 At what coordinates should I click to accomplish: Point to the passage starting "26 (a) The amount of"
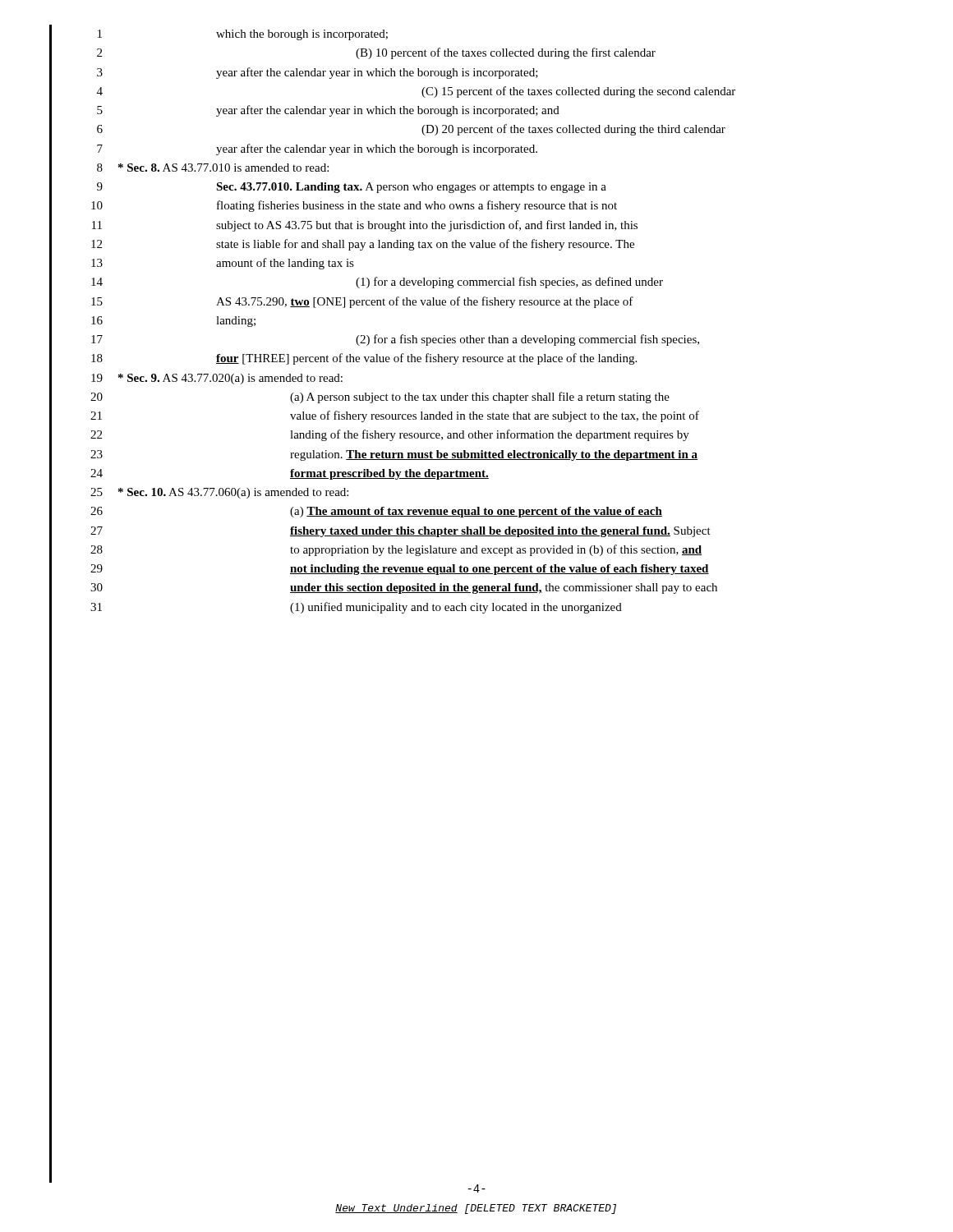[x=476, y=512]
